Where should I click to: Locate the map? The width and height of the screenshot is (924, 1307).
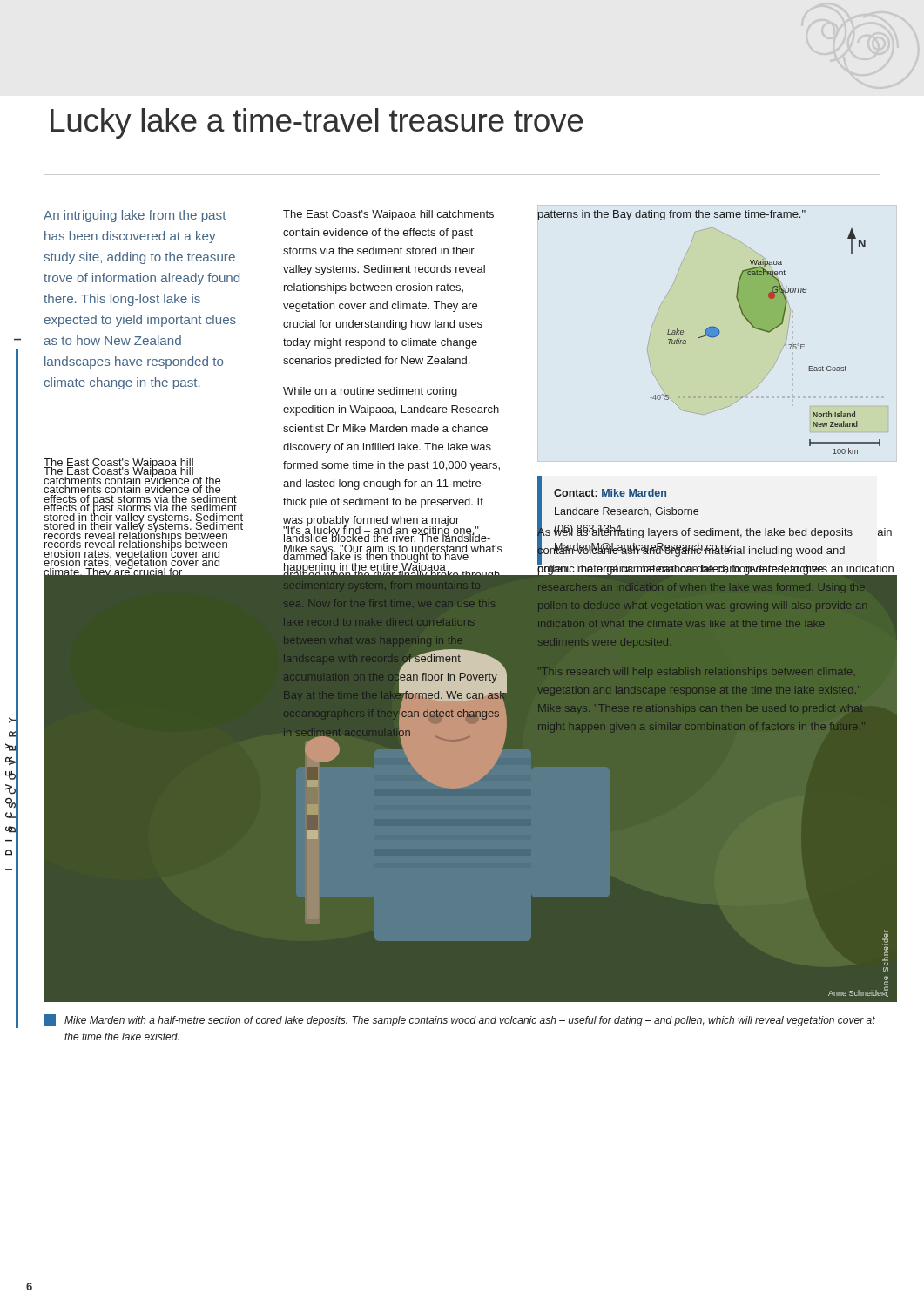click(x=717, y=333)
